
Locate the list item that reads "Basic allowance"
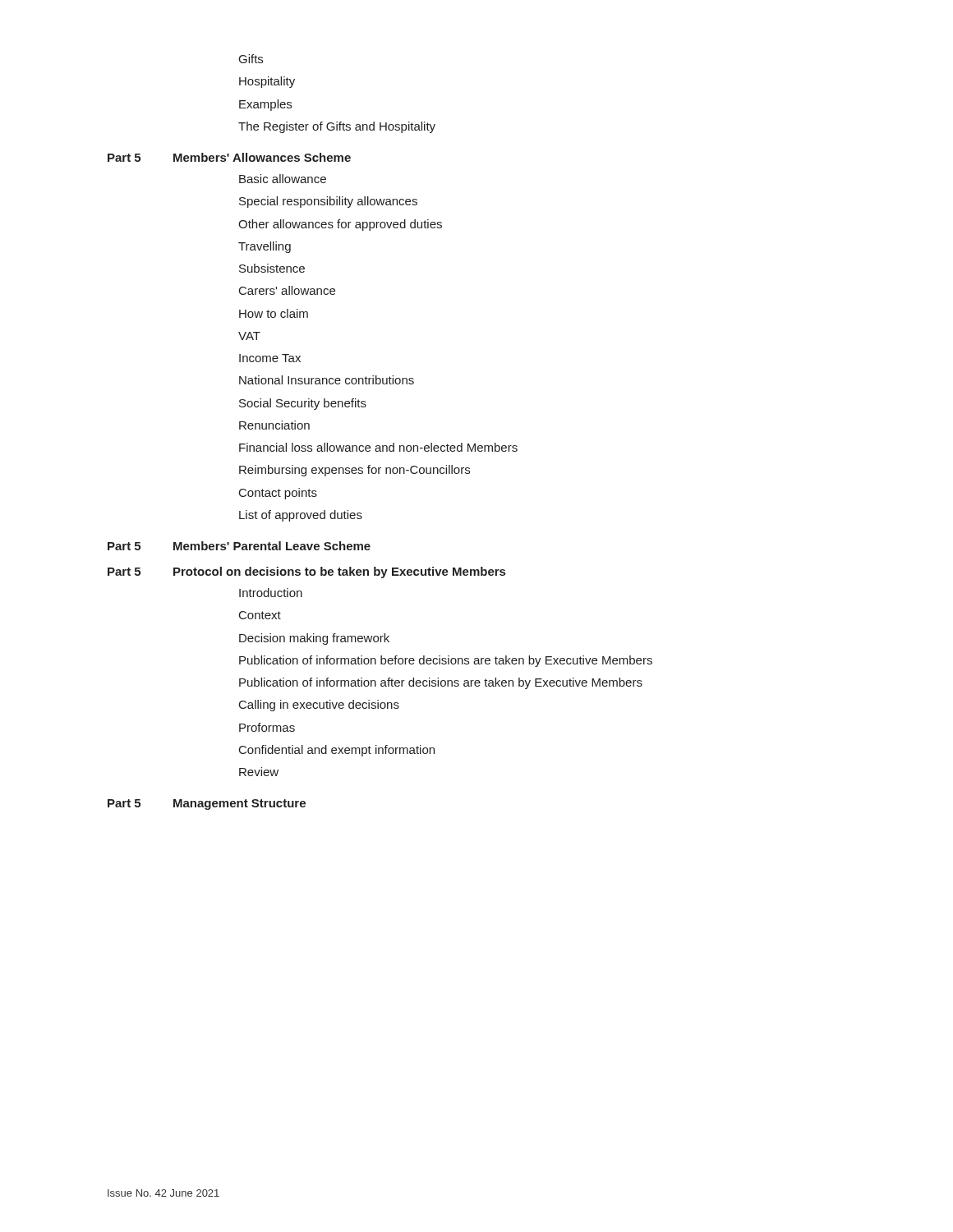282,179
